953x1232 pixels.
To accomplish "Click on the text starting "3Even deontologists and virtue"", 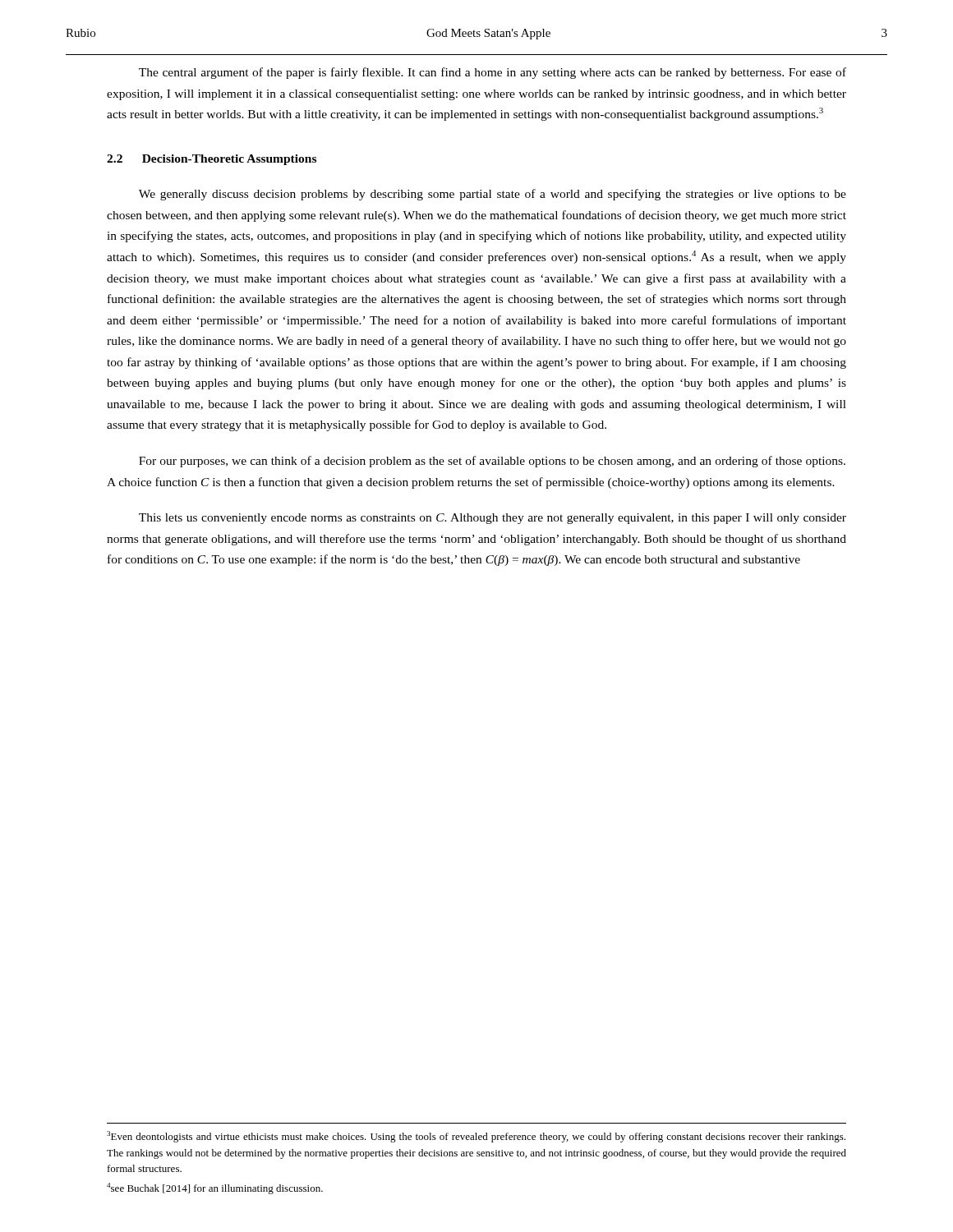I will [x=476, y=1152].
